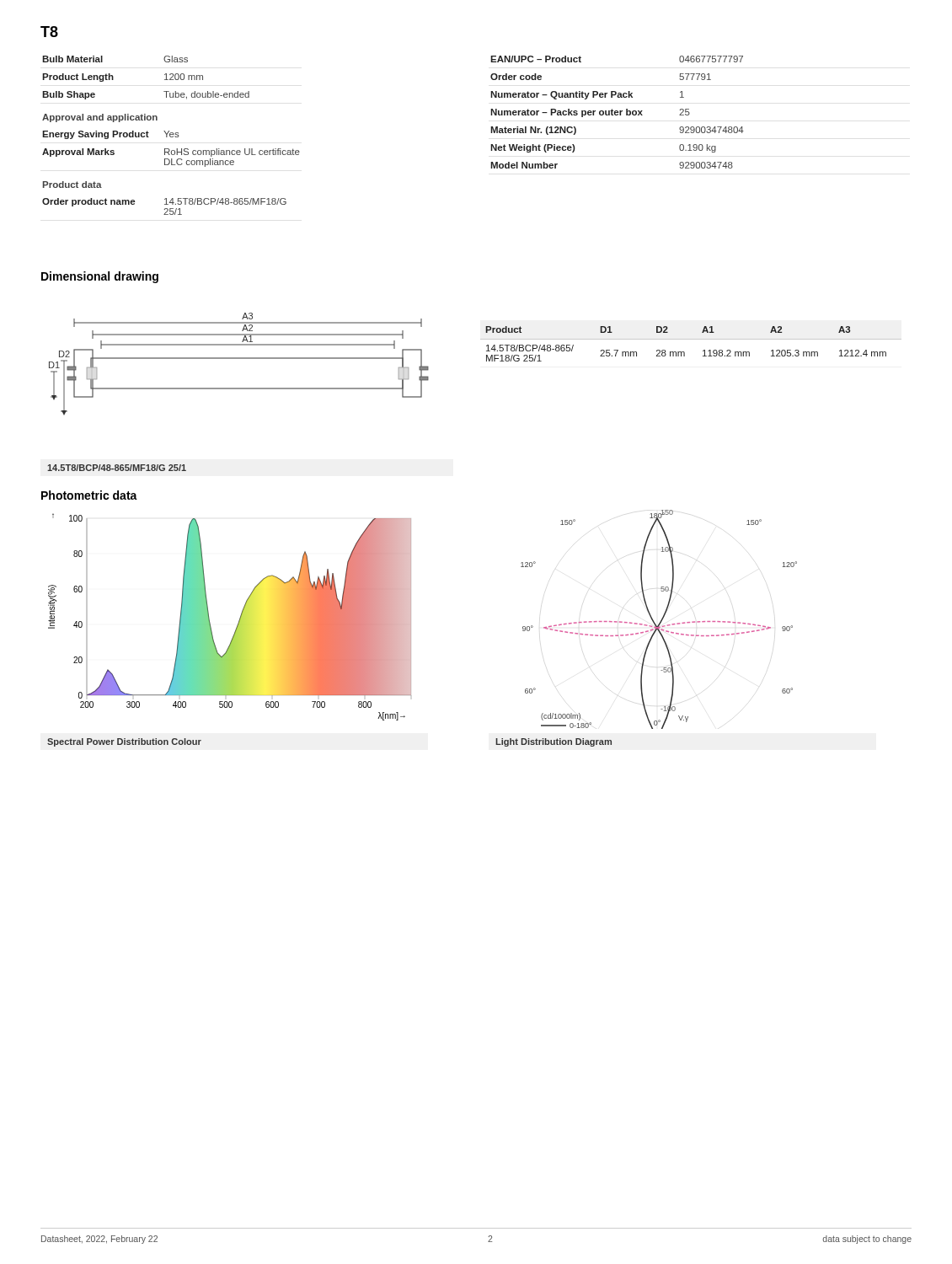Screen dimensions: 1264x952
Task: Find the element starting "Light Distribution Diagram"
Action: 554,742
